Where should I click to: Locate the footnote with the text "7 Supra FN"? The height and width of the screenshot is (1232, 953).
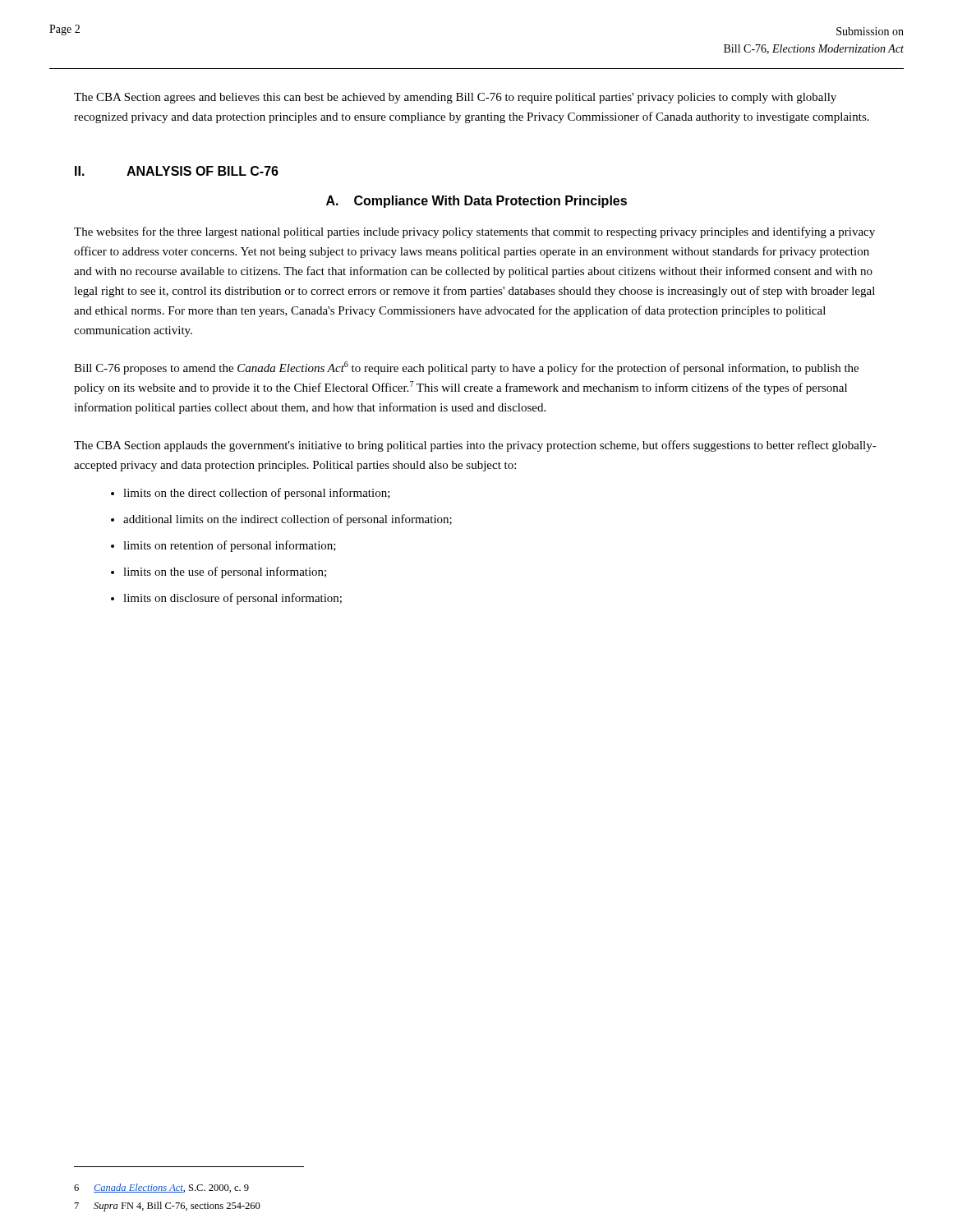click(x=167, y=1206)
